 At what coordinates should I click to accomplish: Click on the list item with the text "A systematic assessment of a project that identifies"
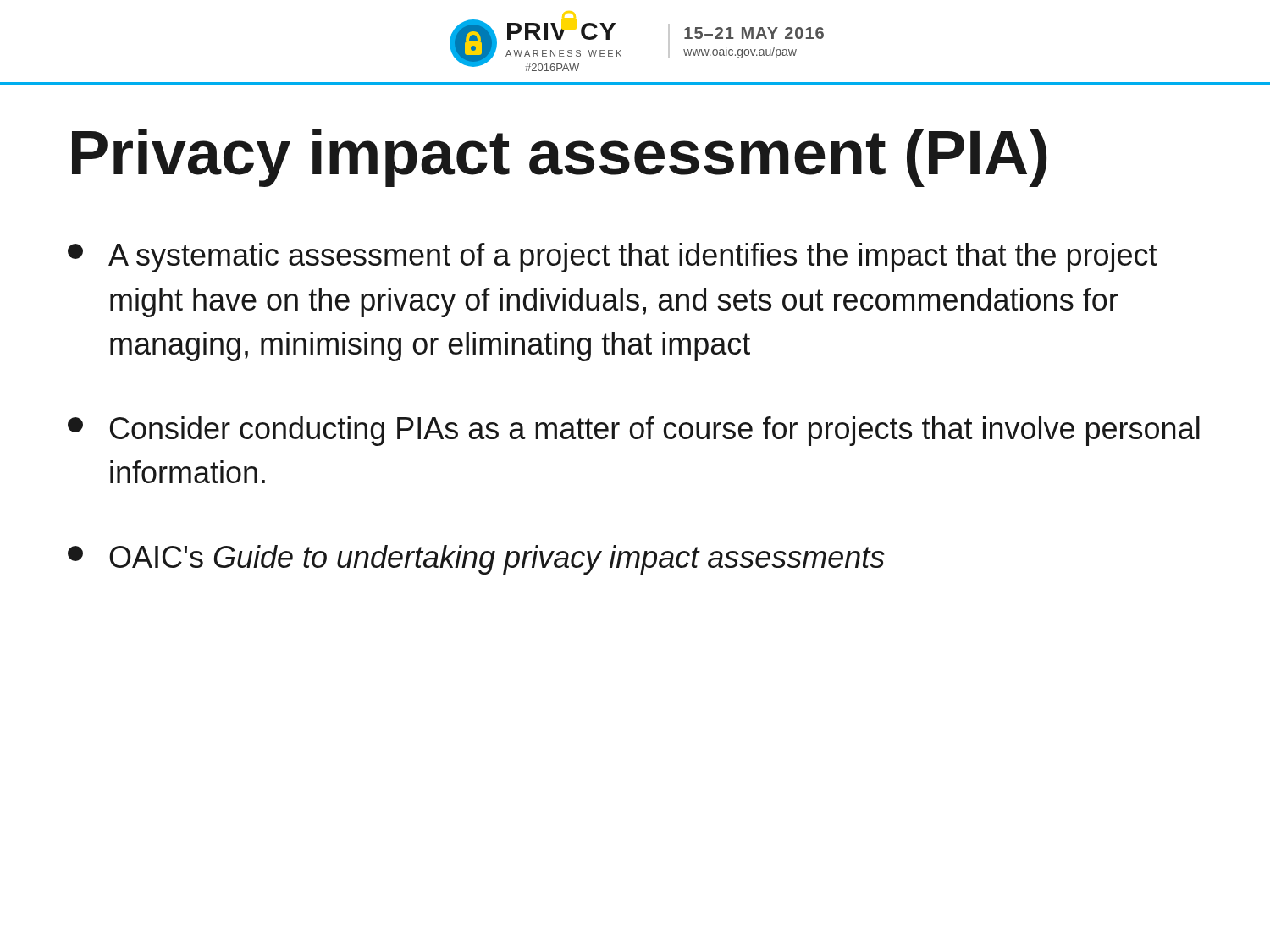(635, 300)
